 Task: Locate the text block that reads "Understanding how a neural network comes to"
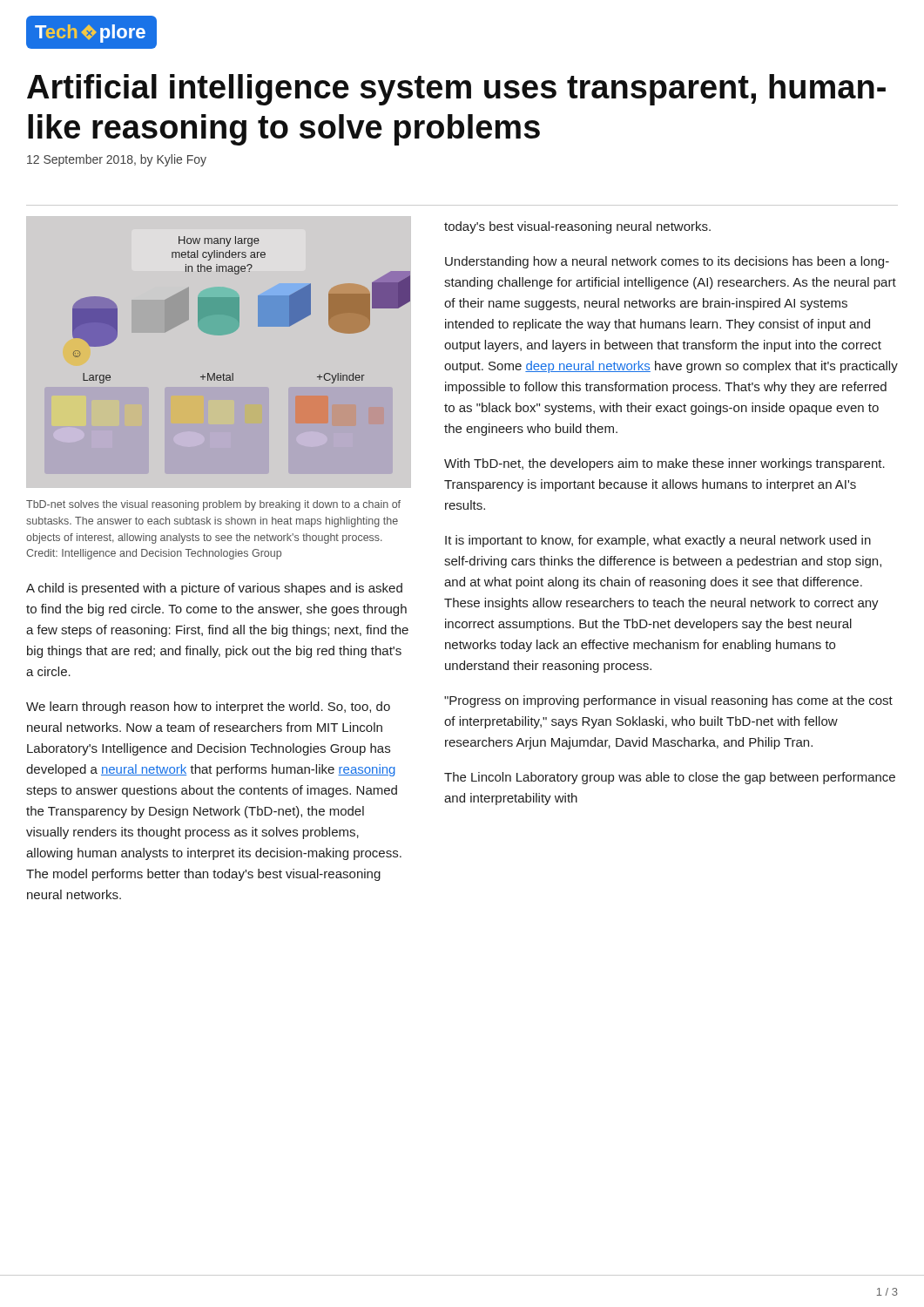671,345
